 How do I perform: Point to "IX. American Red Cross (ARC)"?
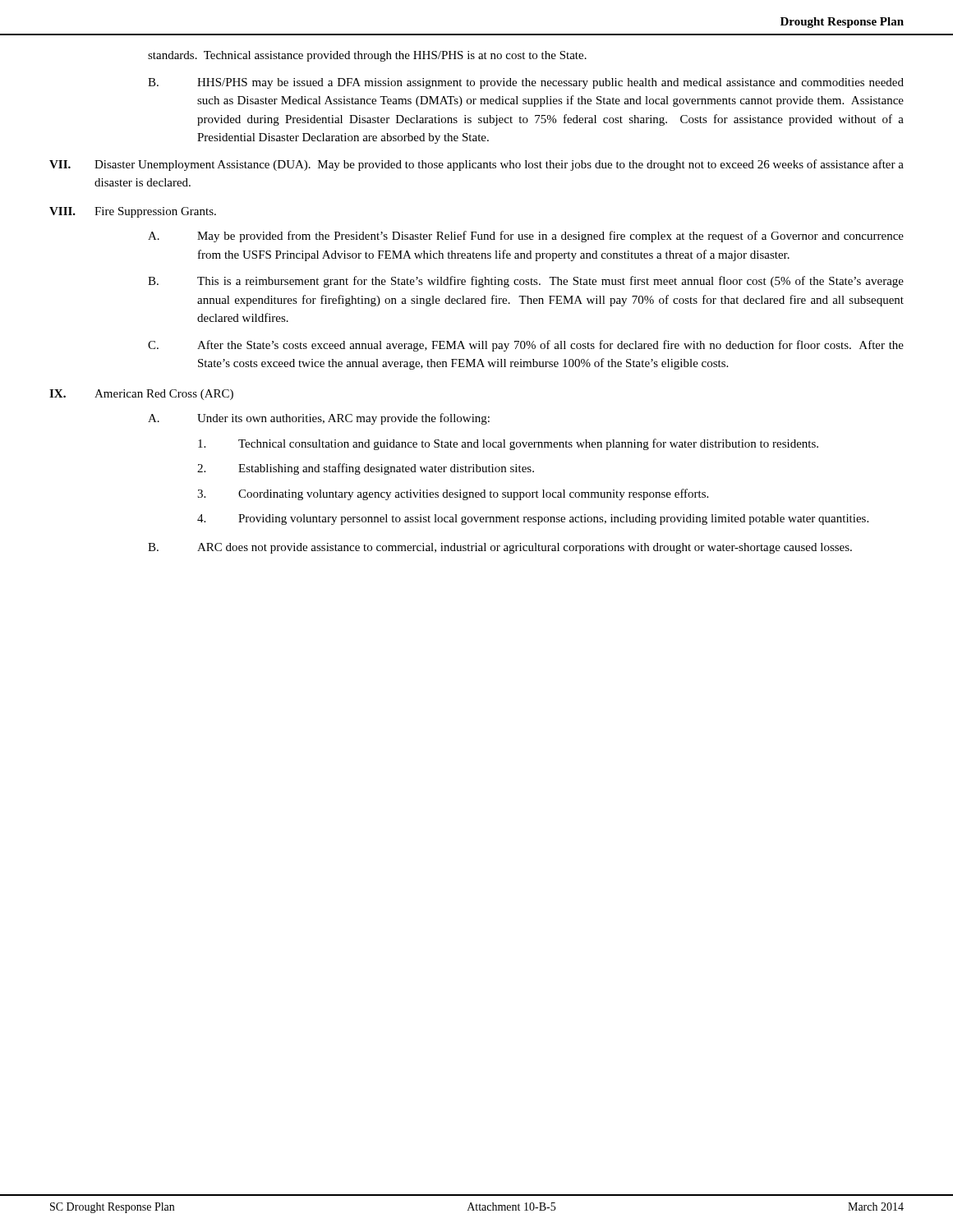(141, 395)
